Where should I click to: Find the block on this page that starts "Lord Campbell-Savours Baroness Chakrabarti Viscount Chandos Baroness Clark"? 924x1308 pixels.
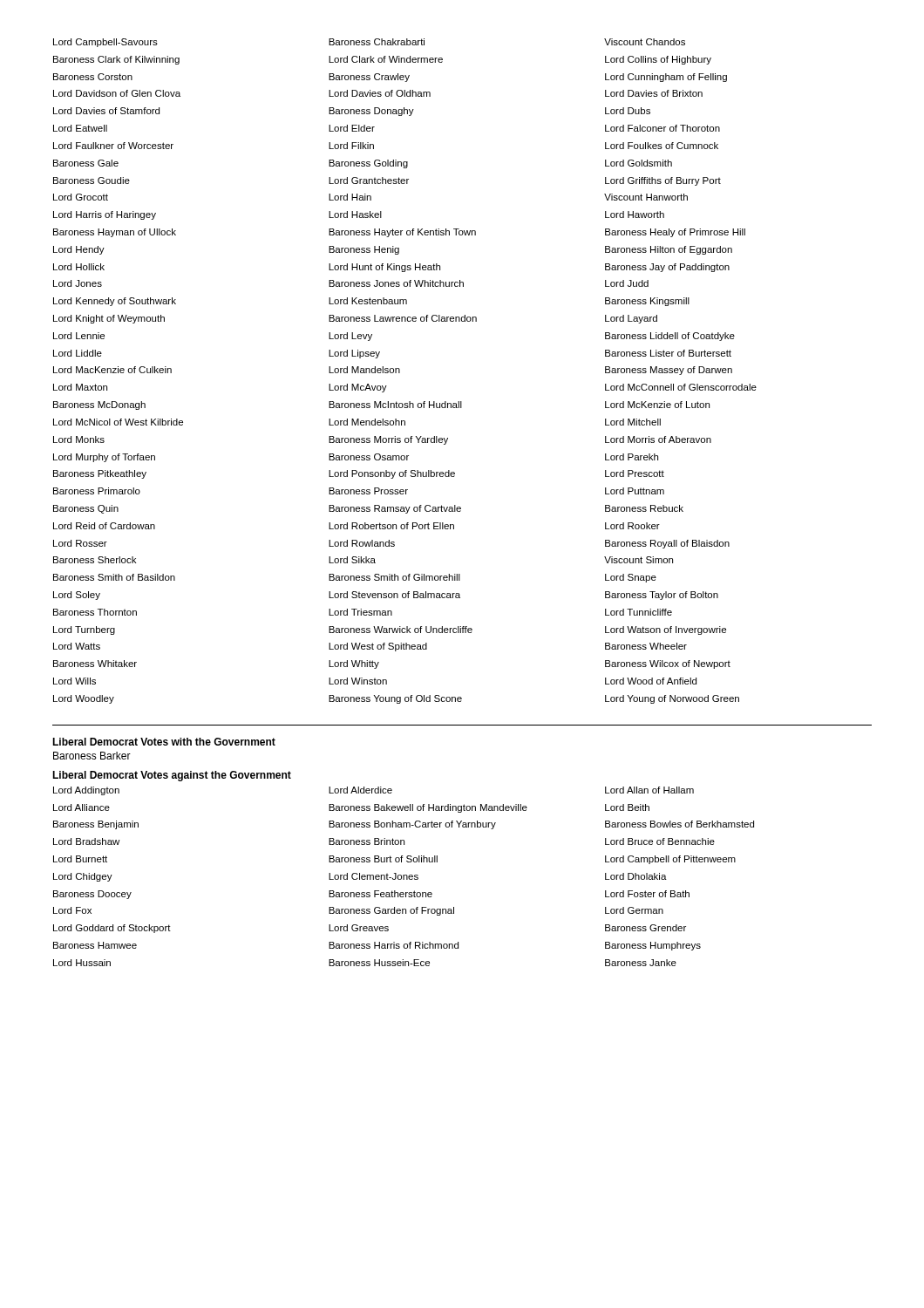coord(369,43)
